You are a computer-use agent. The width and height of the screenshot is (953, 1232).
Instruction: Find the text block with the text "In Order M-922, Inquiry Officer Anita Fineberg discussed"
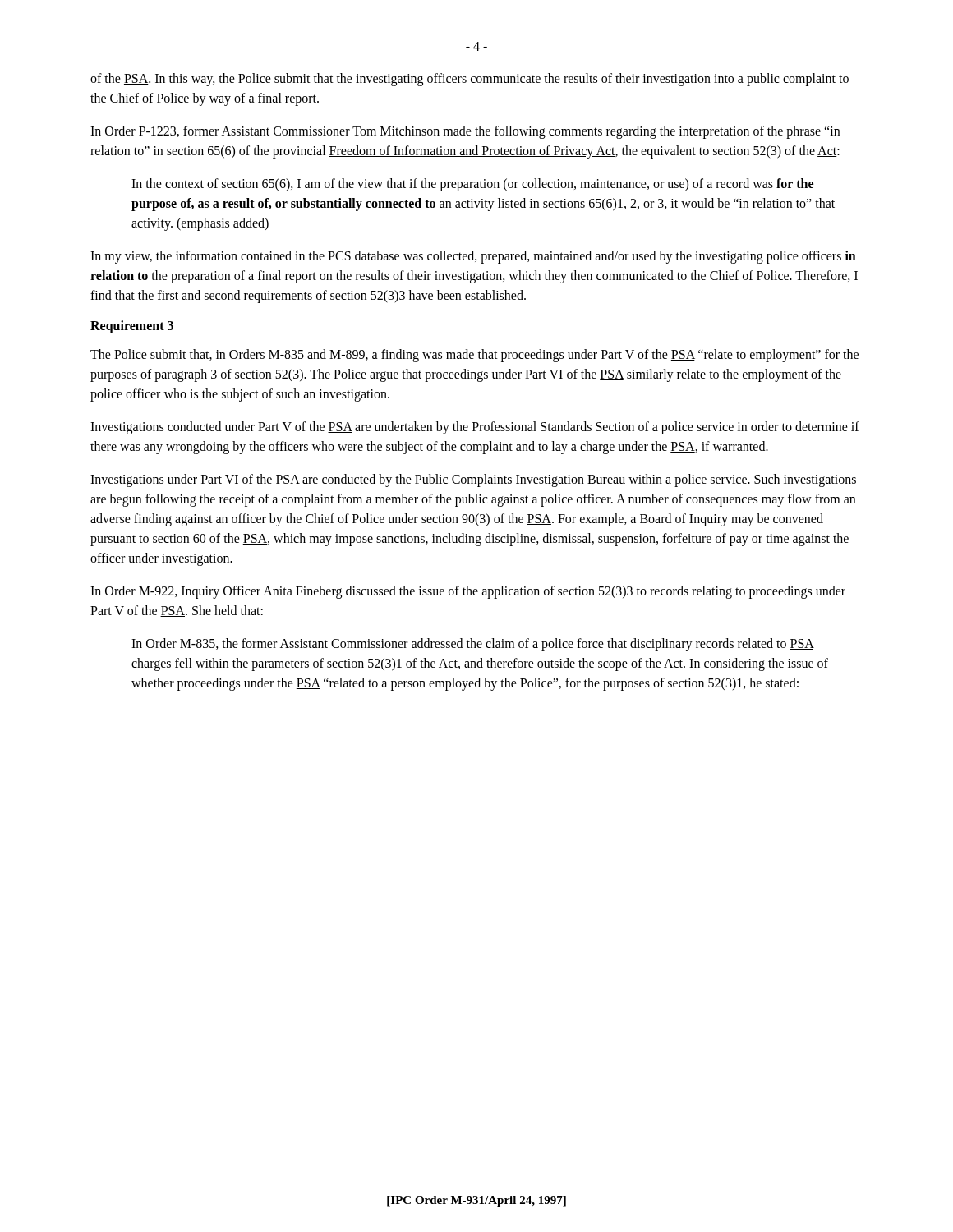coord(468,601)
